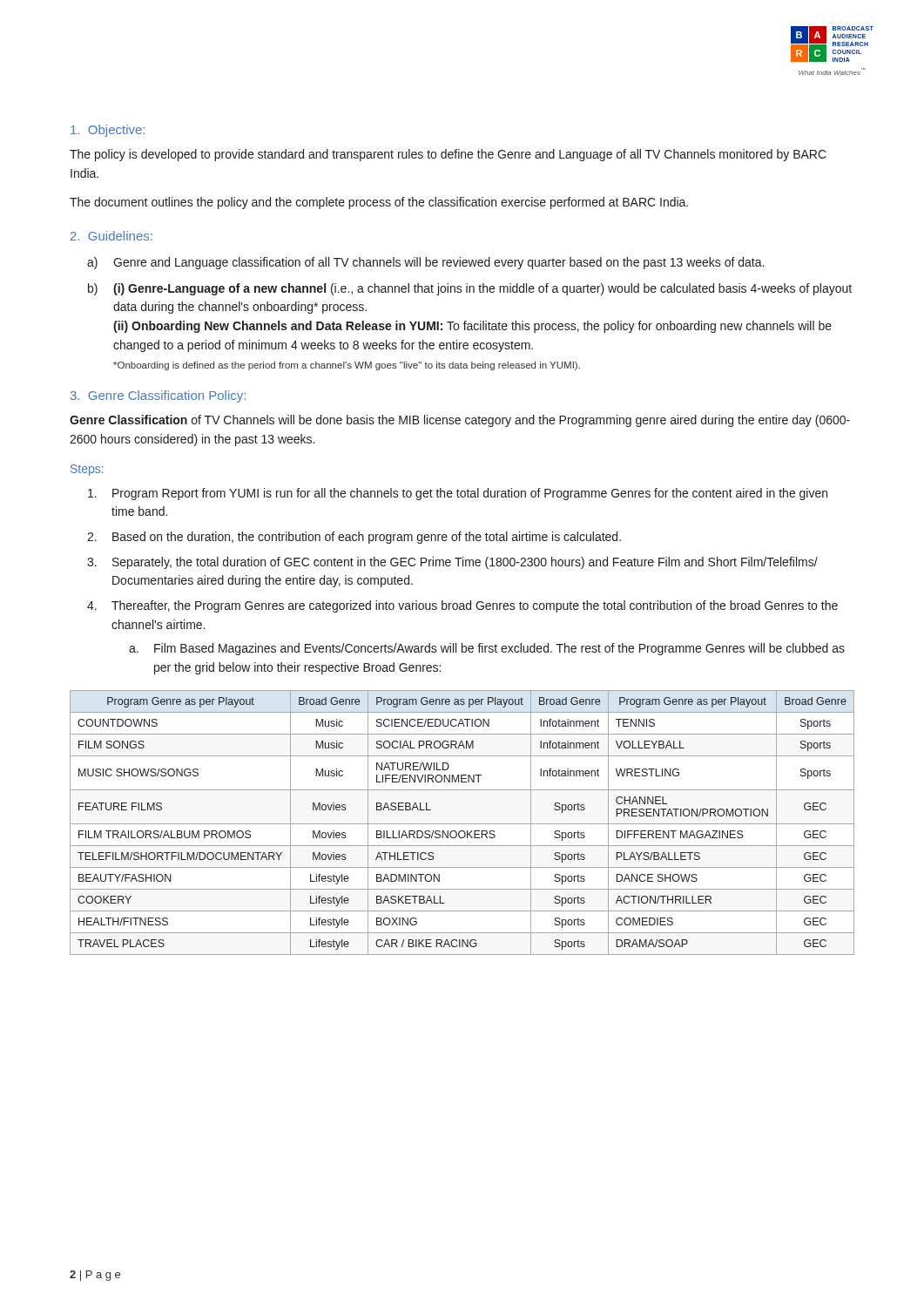
Task: Navigate to the element starting "b) (i) Genre-Language of a"
Action: pos(471,327)
